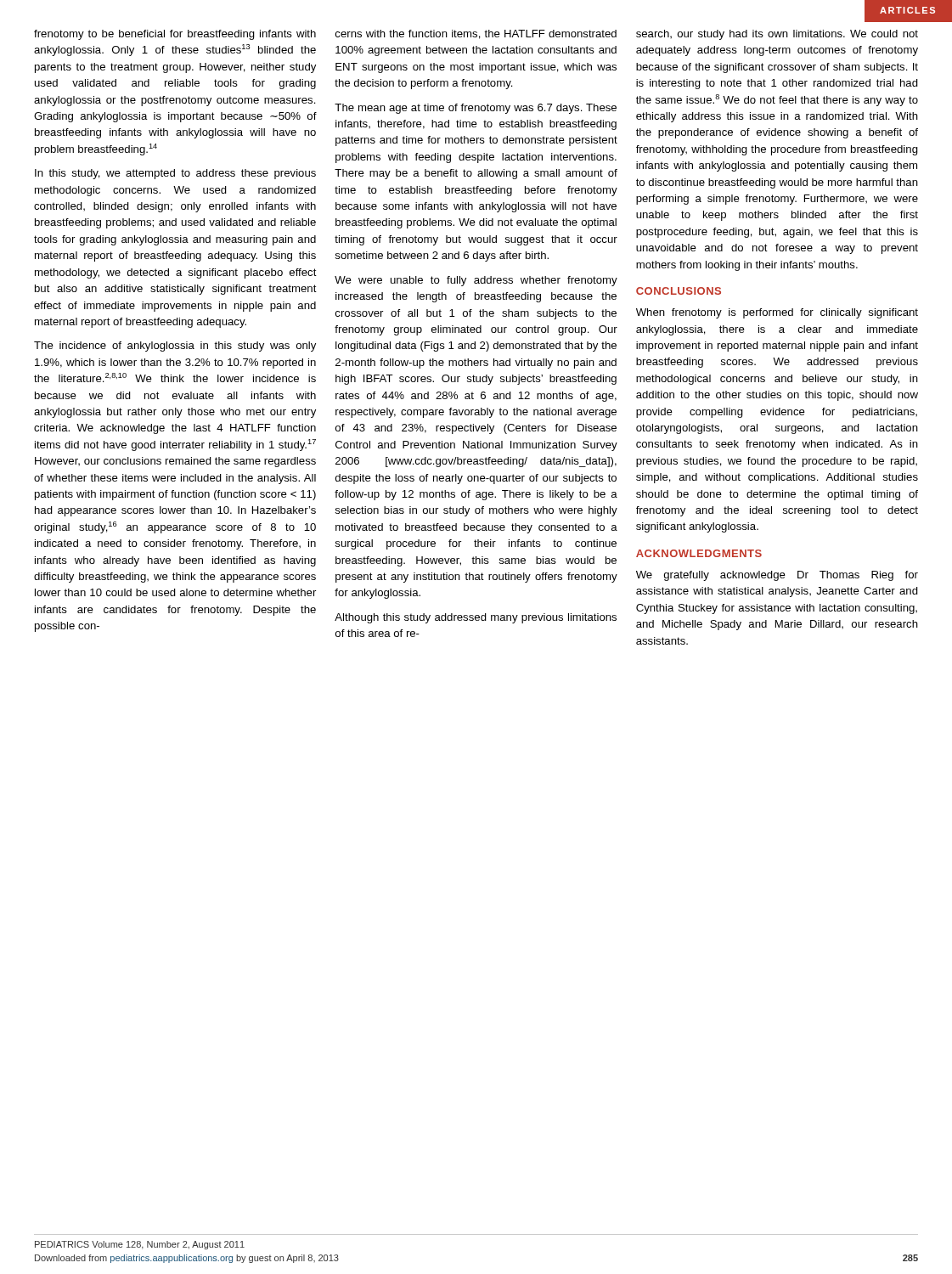Locate the text block containing "We gratefully acknowledge"
Viewport: 952px width, 1274px height.
coord(777,608)
